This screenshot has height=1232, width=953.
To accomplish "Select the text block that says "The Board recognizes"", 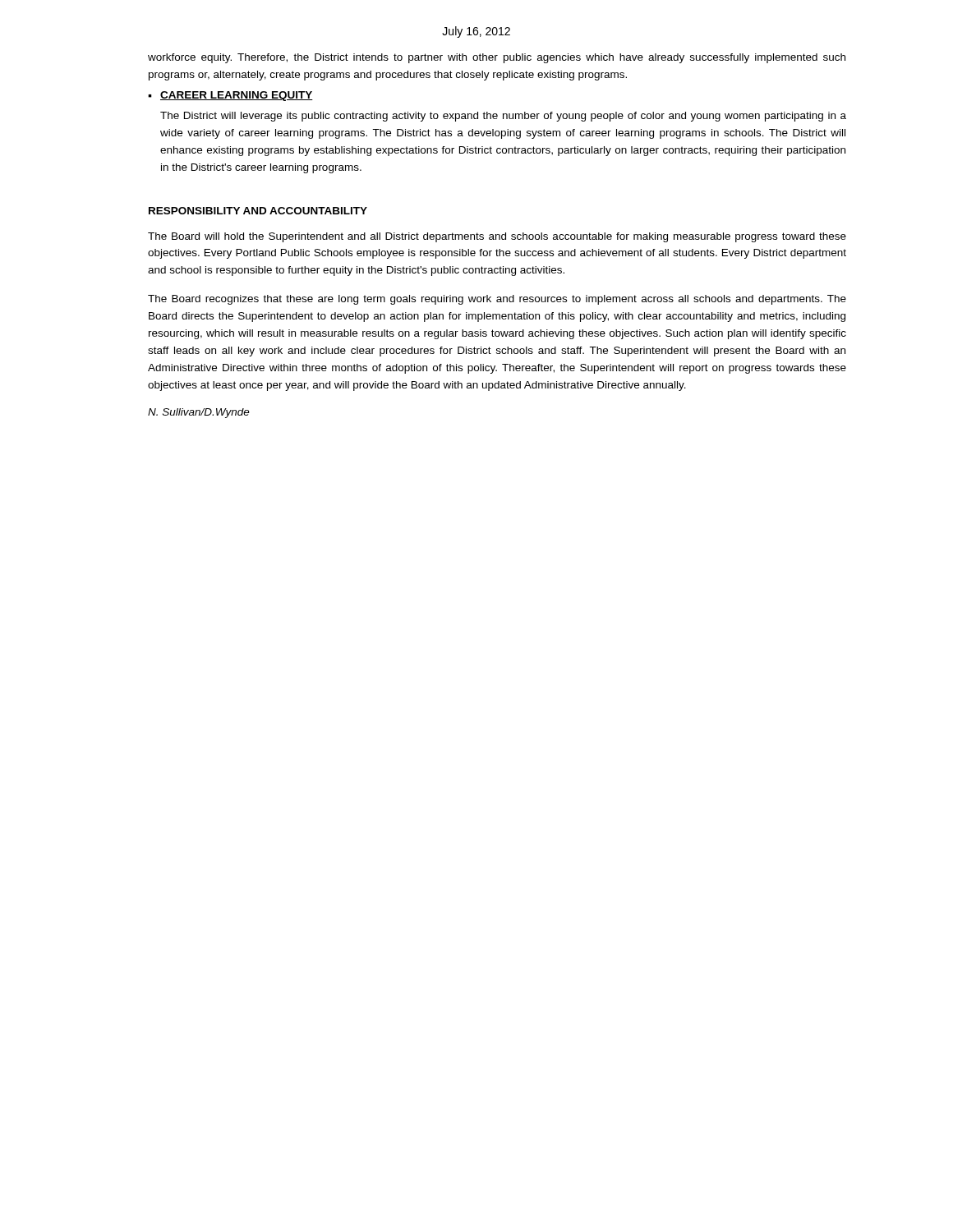I will click(x=497, y=342).
